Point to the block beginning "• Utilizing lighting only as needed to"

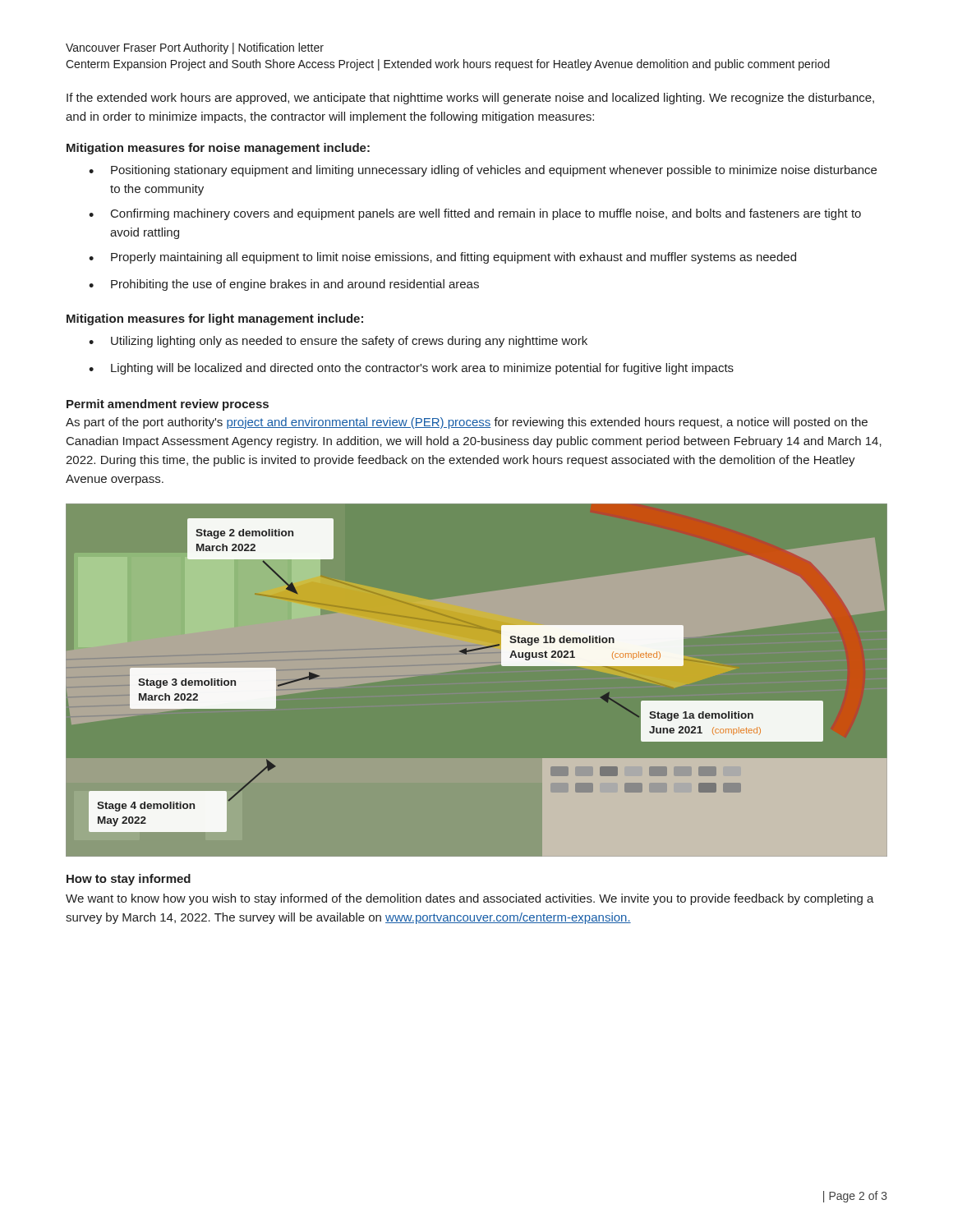coord(488,342)
